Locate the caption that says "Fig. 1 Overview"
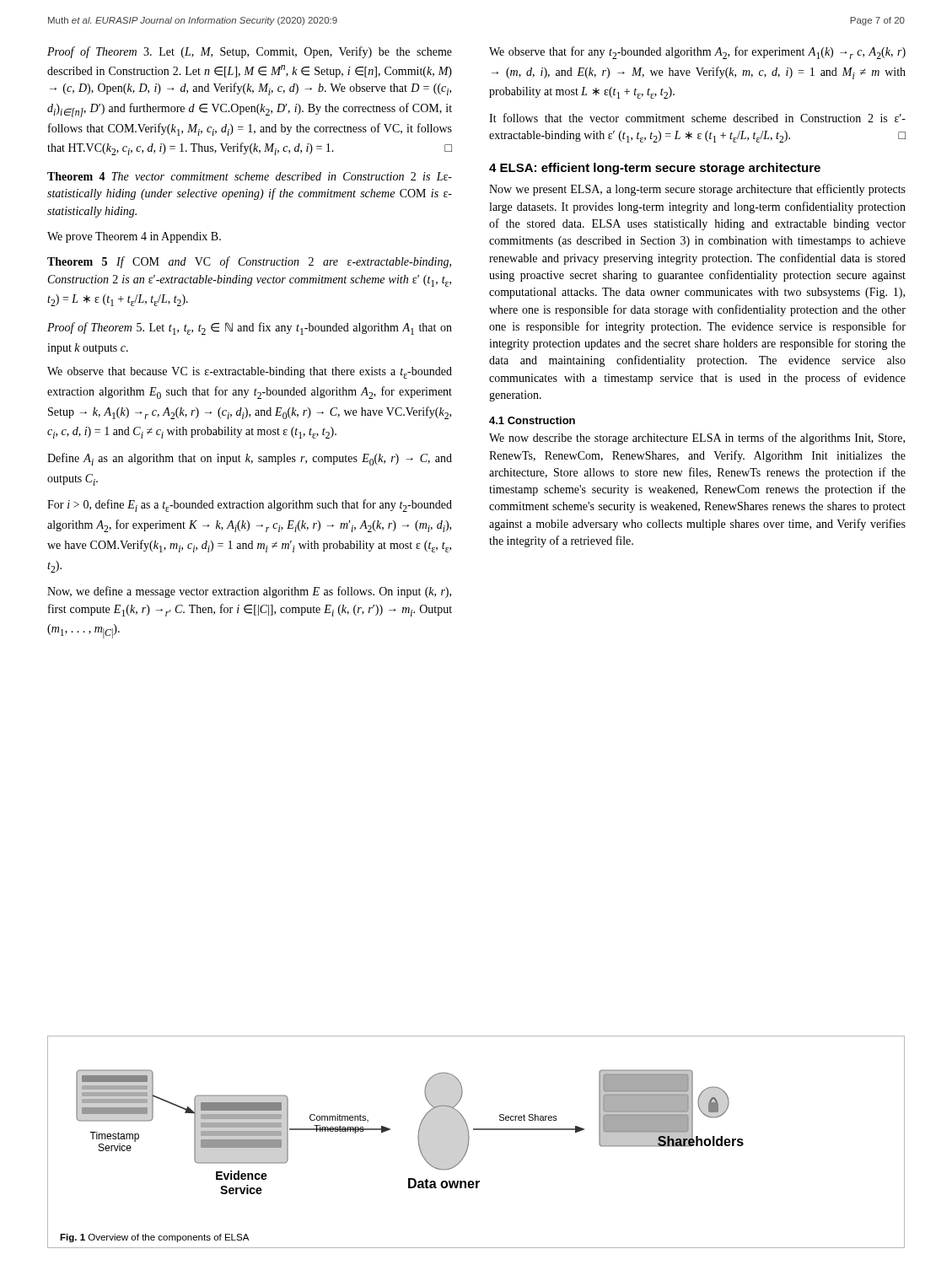 (x=154, y=1237)
